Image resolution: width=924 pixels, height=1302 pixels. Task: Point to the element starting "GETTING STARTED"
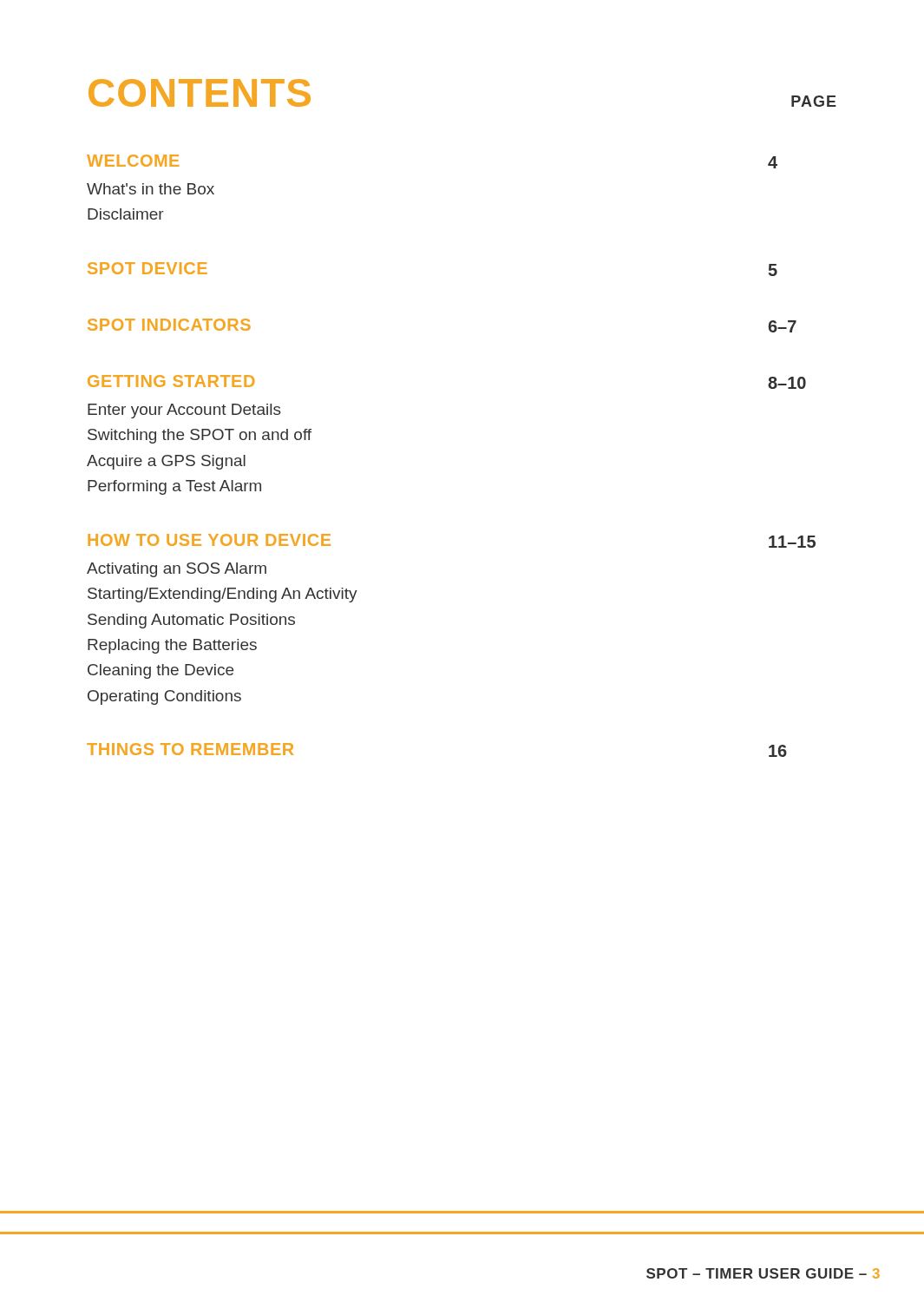pos(171,381)
